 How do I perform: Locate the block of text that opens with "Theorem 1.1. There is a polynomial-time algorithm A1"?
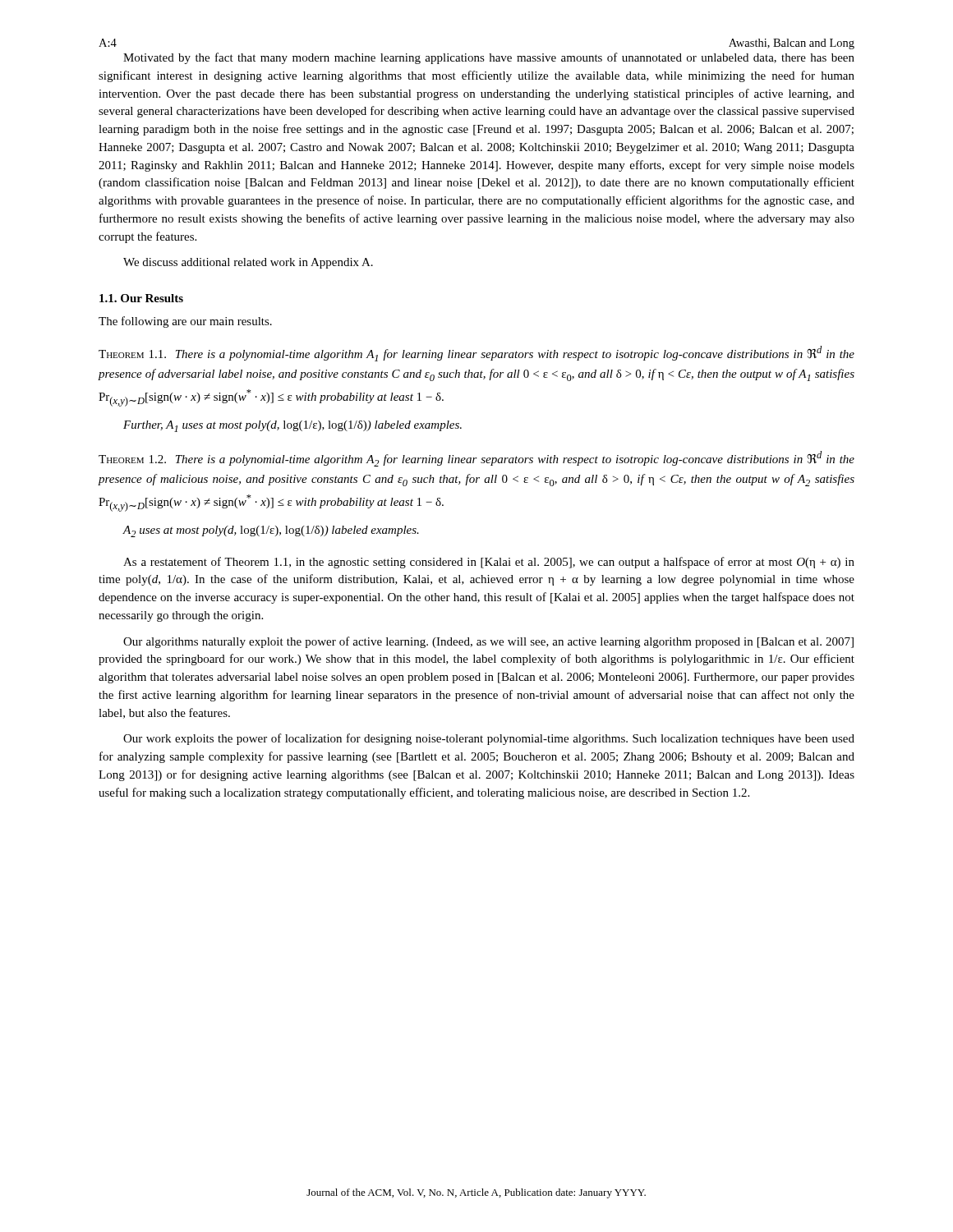tap(476, 354)
